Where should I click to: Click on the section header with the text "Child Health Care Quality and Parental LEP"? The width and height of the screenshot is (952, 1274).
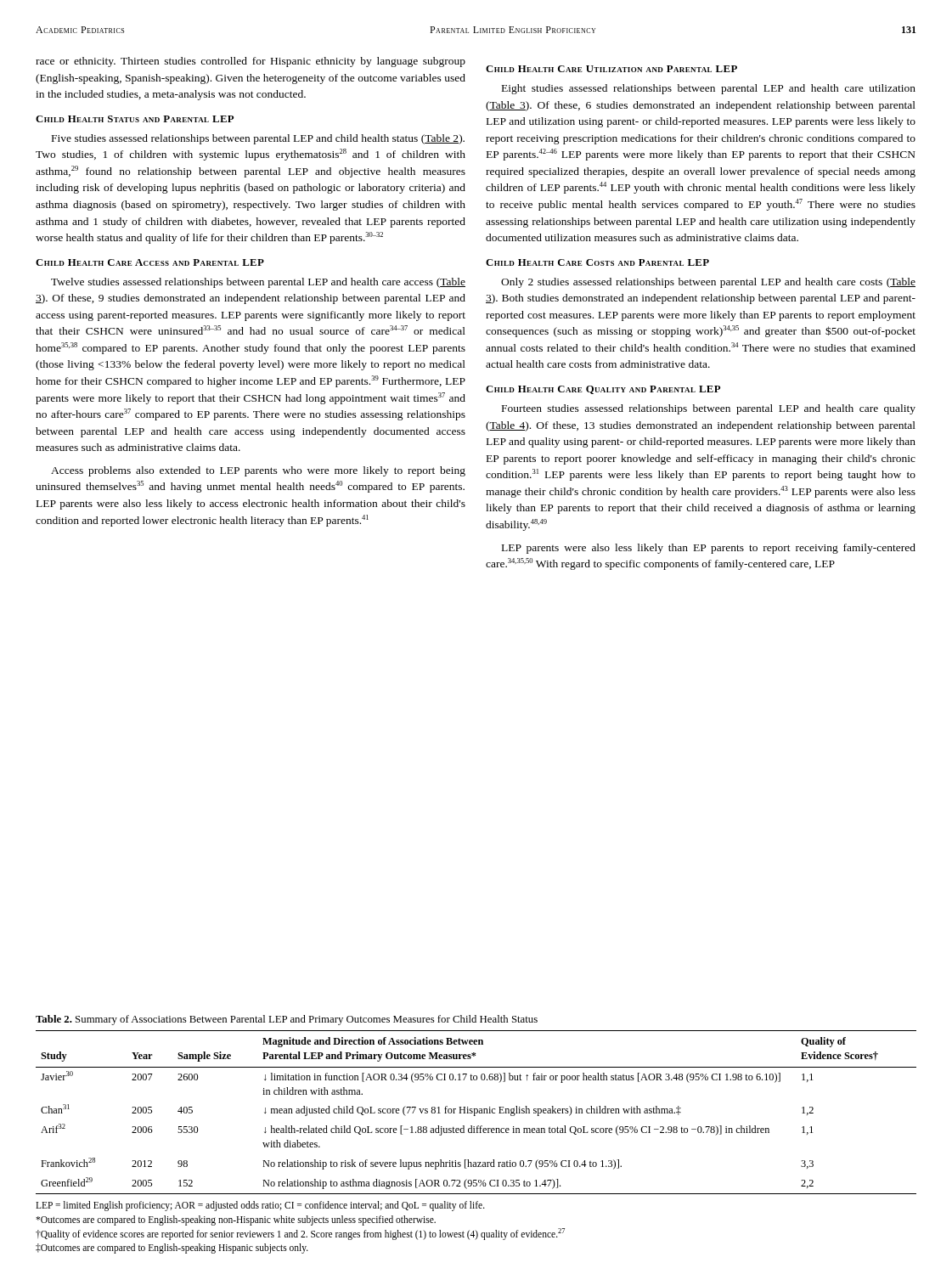[x=603, y=389]
